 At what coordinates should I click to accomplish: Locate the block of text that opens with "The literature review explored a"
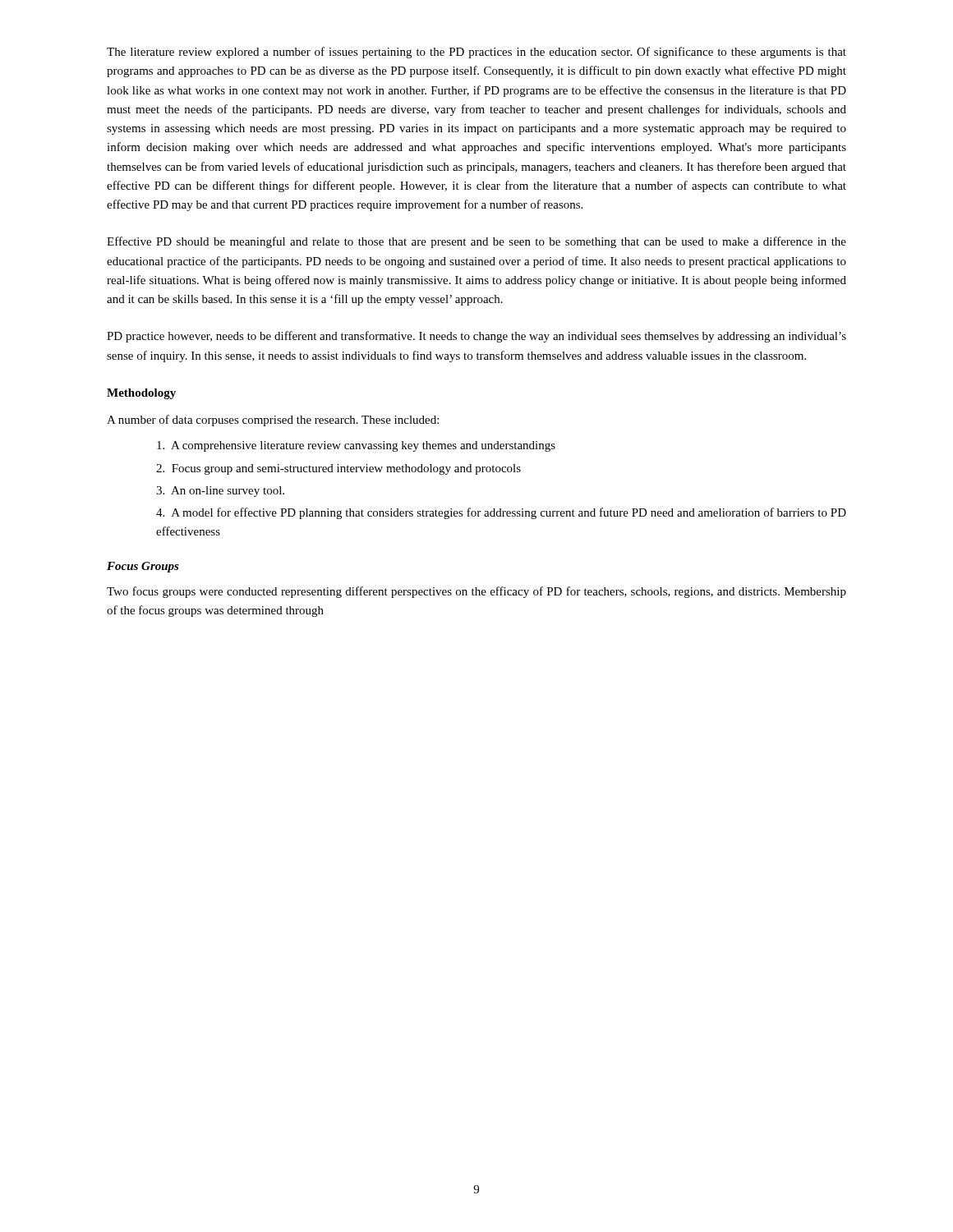(x=476, y=128)
